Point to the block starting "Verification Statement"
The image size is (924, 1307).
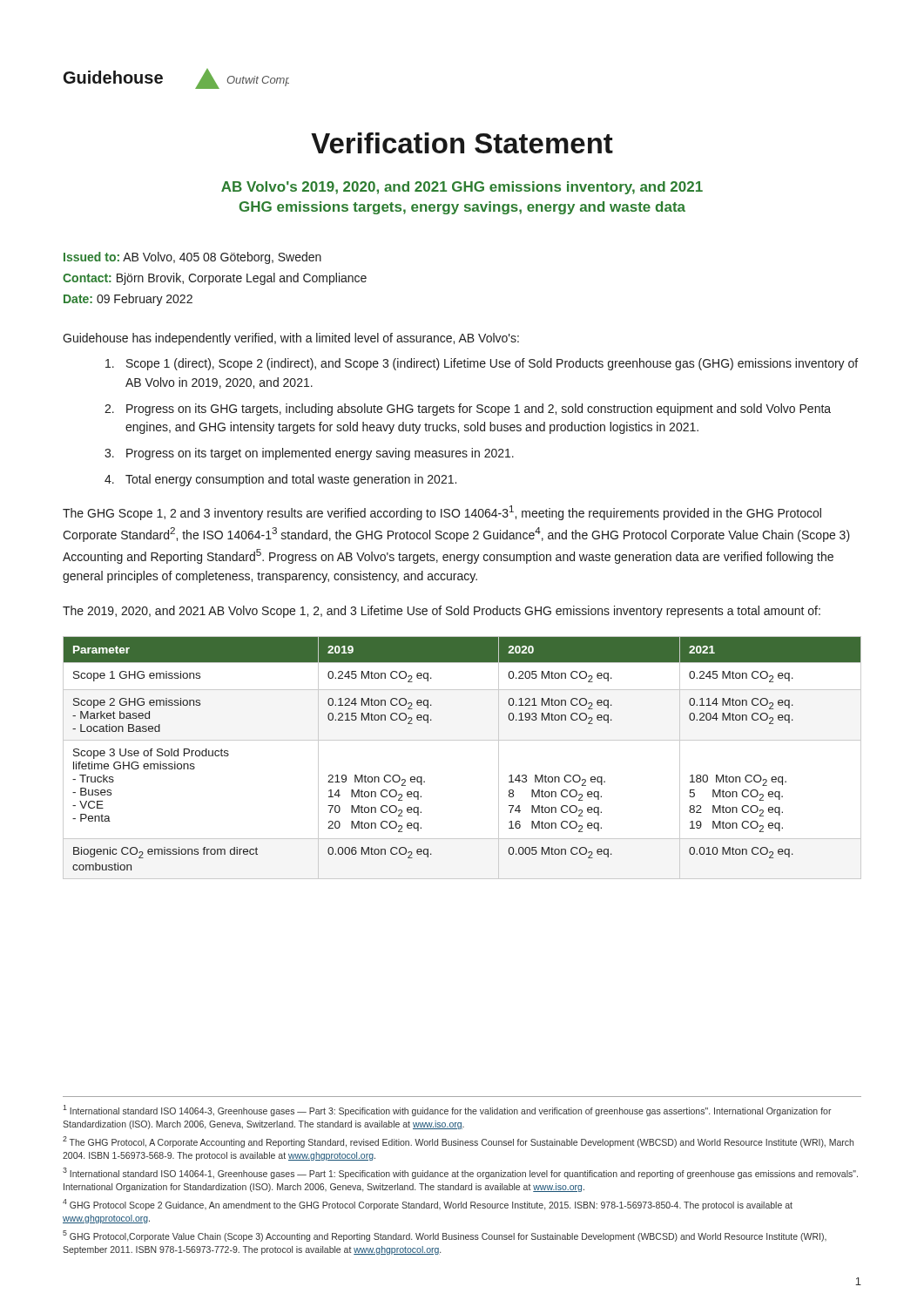(x=462, y=143)
